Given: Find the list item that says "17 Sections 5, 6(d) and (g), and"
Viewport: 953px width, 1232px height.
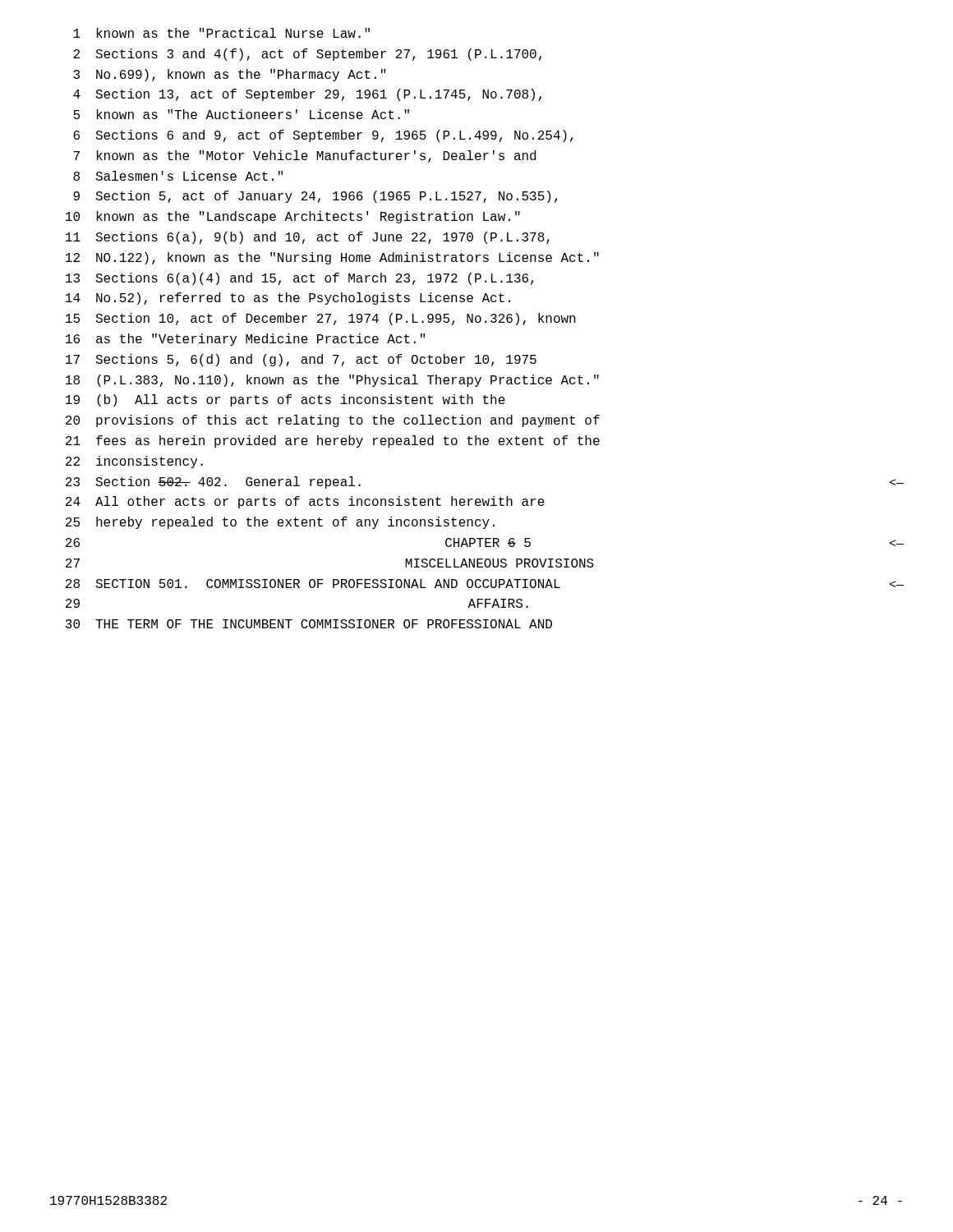Looking at the screenshot, I should [476, 361].
